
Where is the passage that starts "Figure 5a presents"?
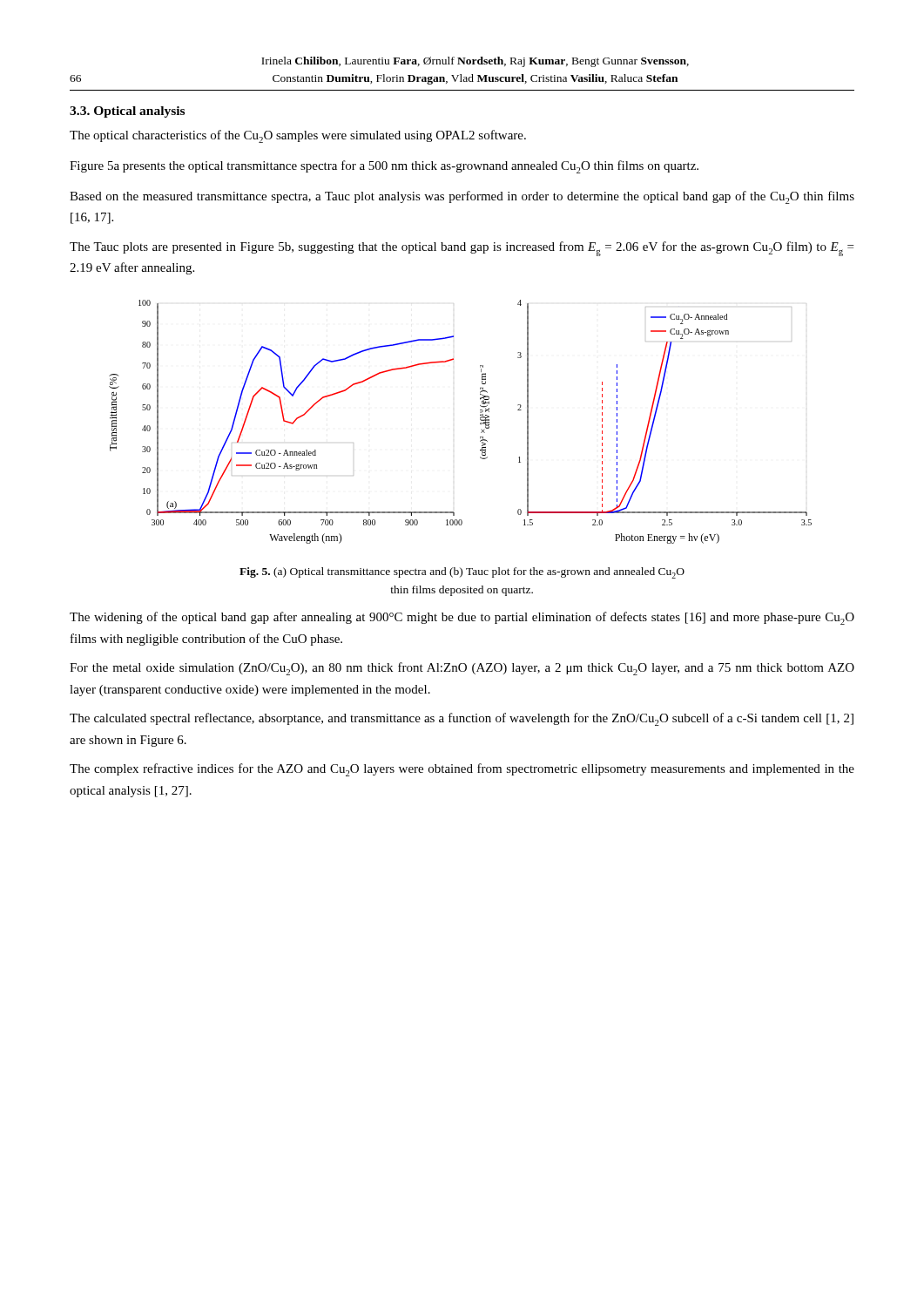click(385, 167)
